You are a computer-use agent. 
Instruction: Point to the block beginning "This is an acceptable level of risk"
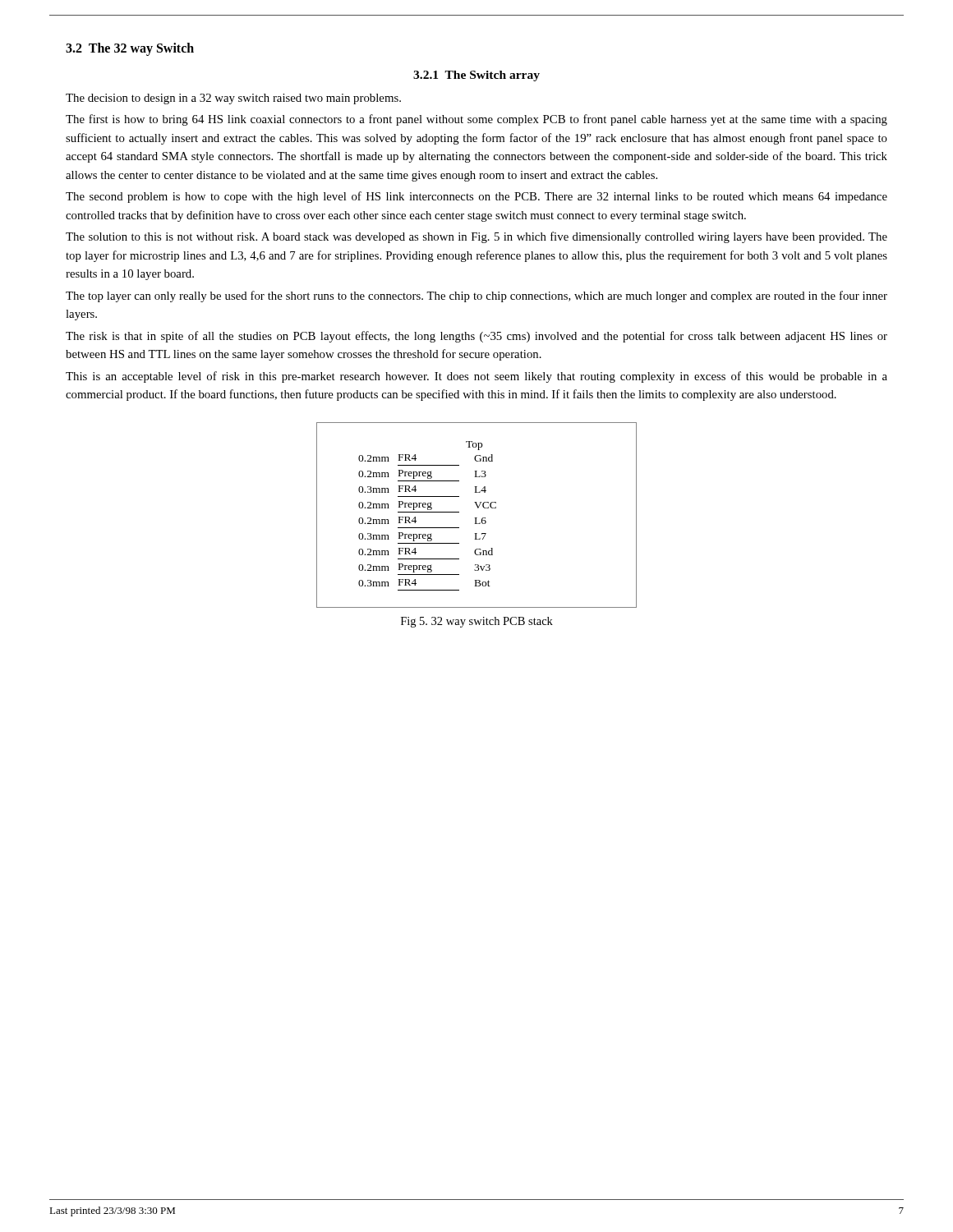point(476,385)
